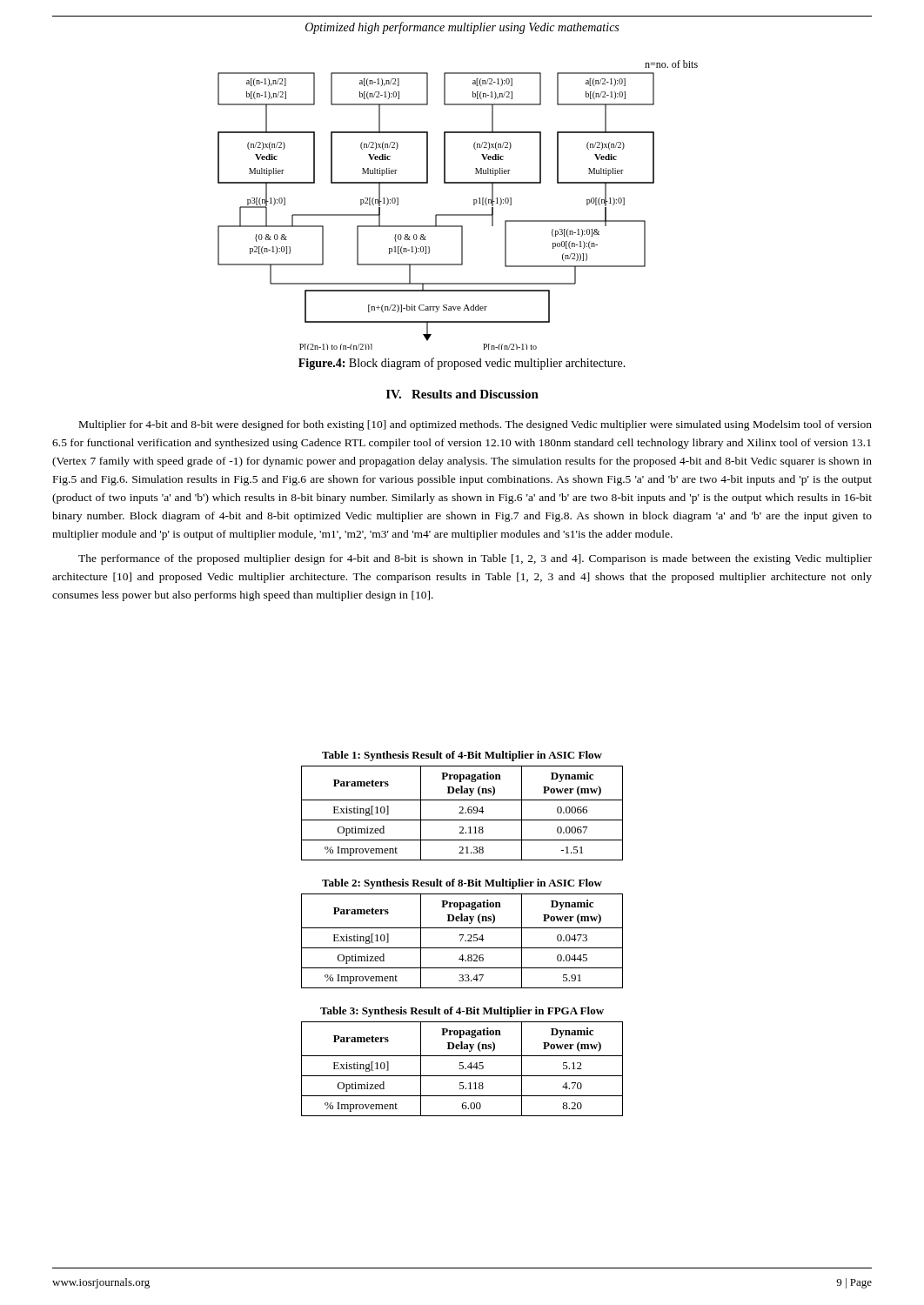Point to the region starting "Figure.4: Block diagram of proposed"

(x=462, y=363)
